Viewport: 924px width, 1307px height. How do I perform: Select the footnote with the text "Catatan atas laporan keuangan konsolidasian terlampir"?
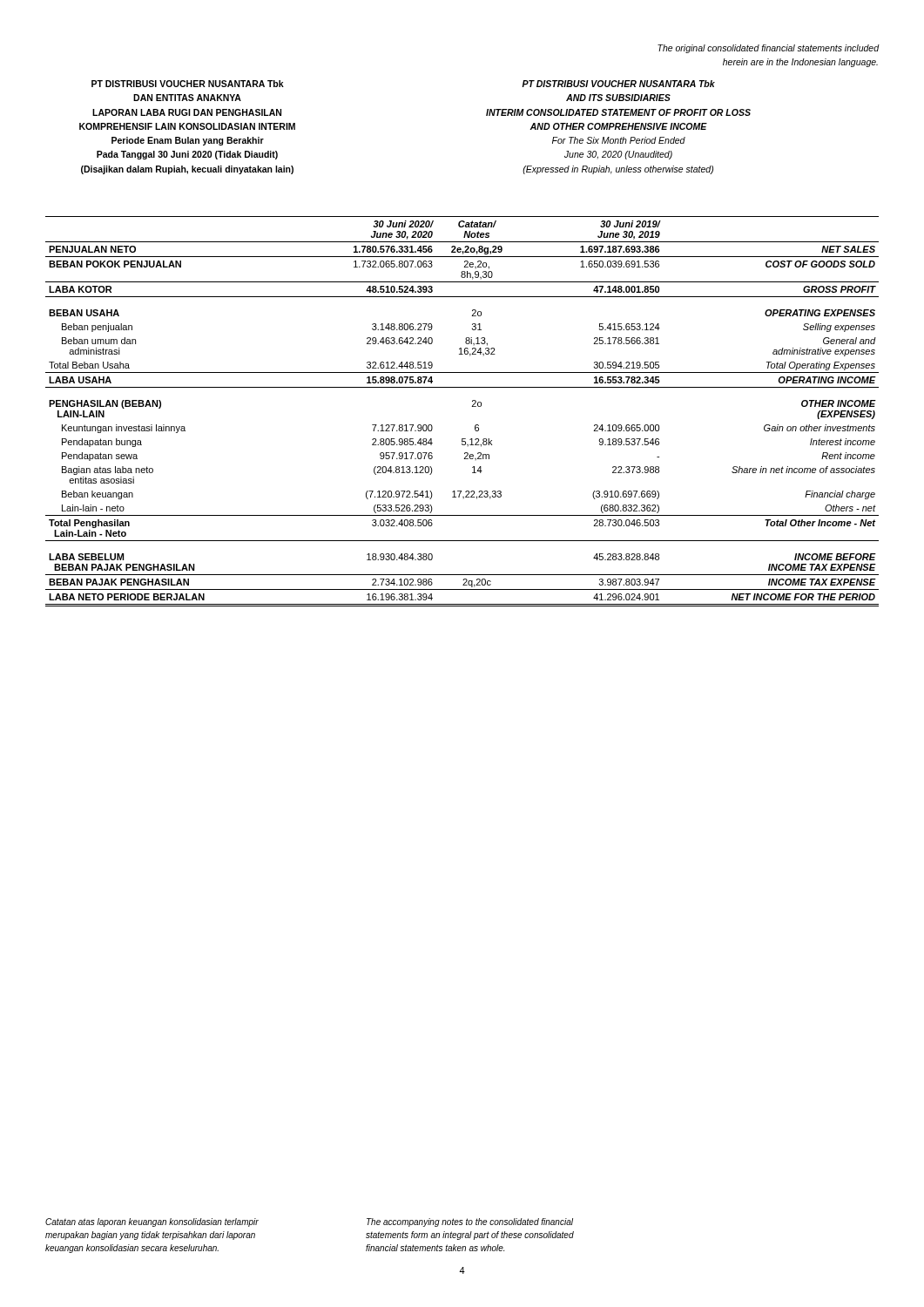152,1235
